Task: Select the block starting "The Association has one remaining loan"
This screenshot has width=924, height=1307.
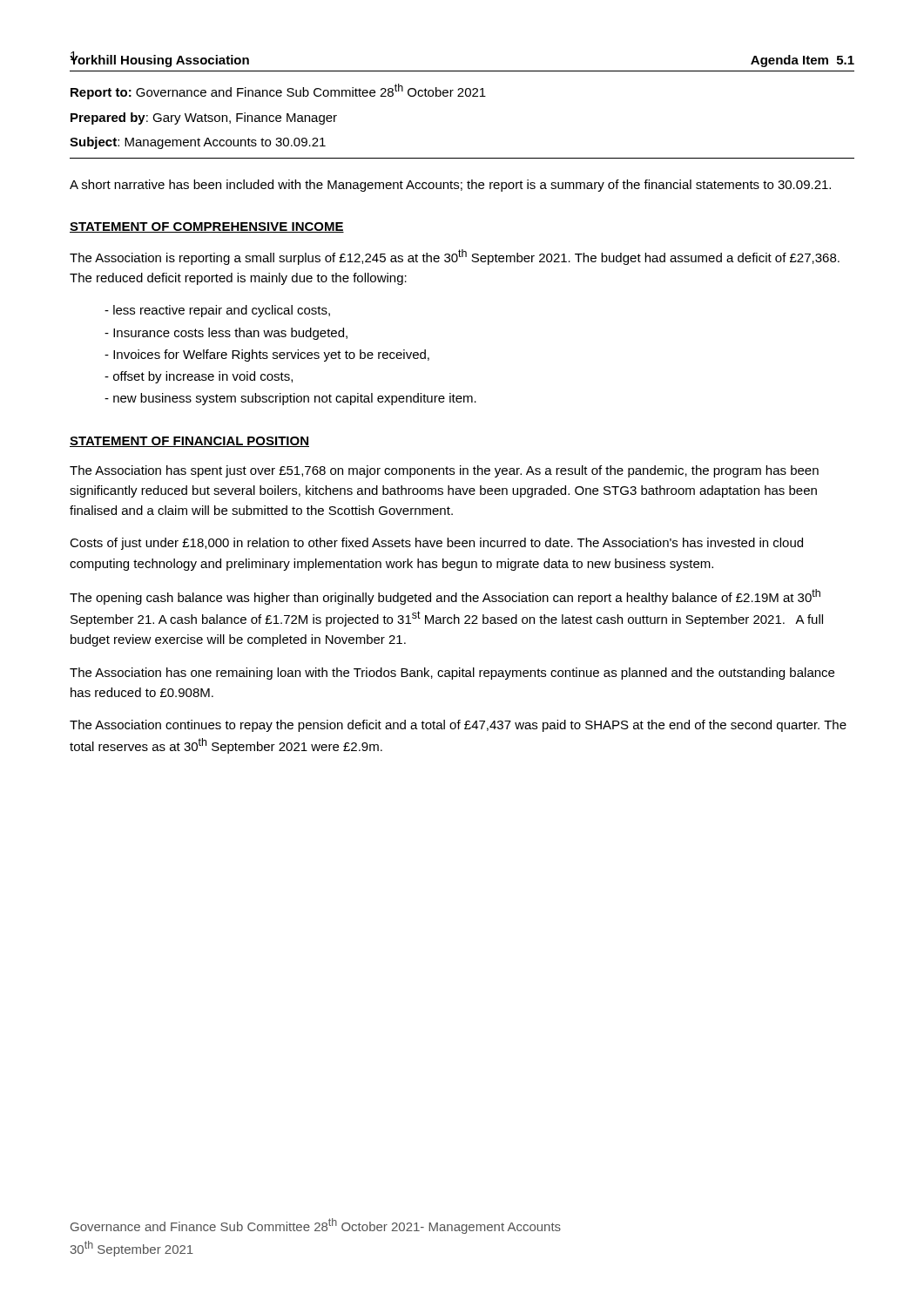Action: coord(452,682)
